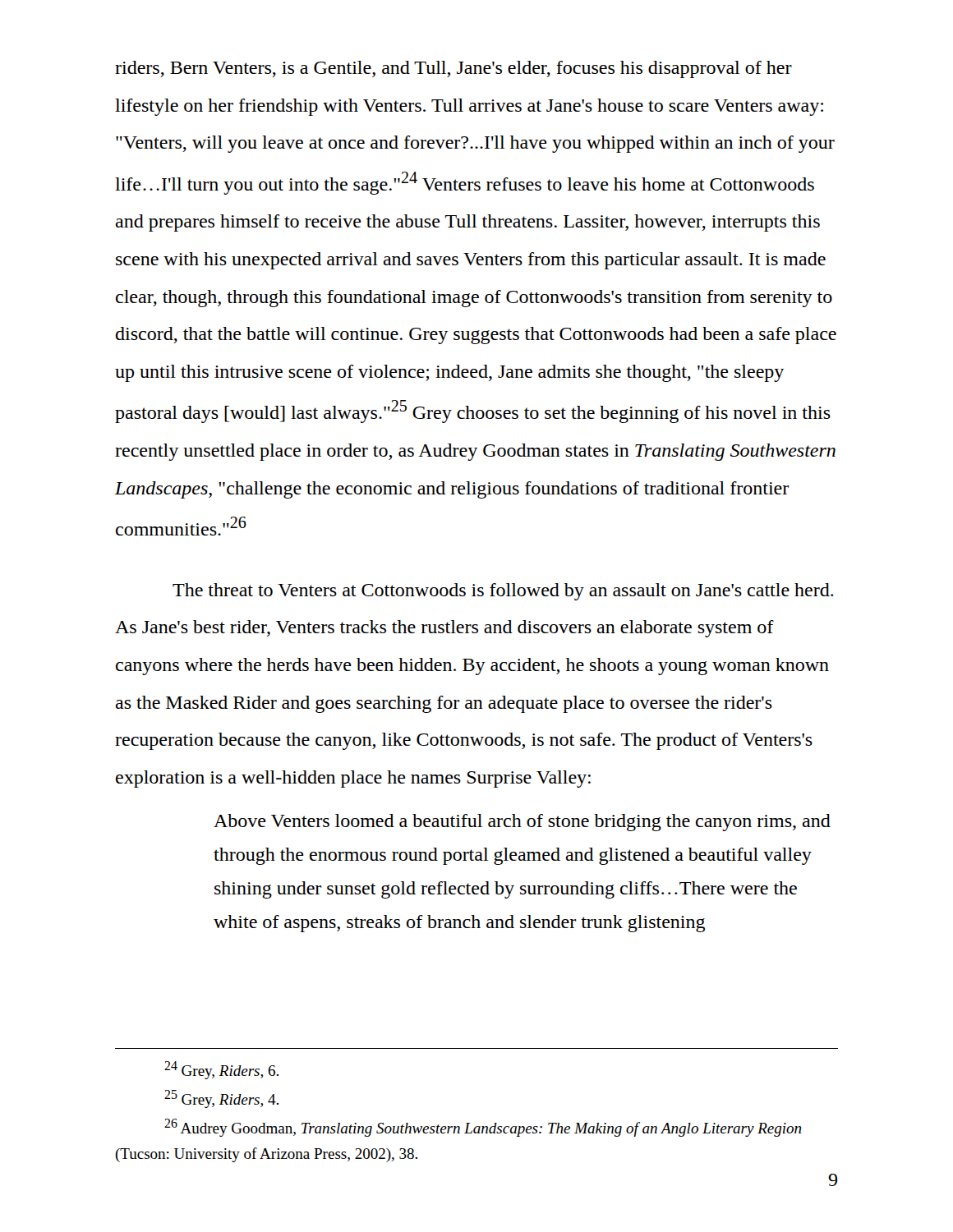Find the passage starting "24 Grey, Riders, 6. 25 Grey,"

click(x=221, y=1070)
